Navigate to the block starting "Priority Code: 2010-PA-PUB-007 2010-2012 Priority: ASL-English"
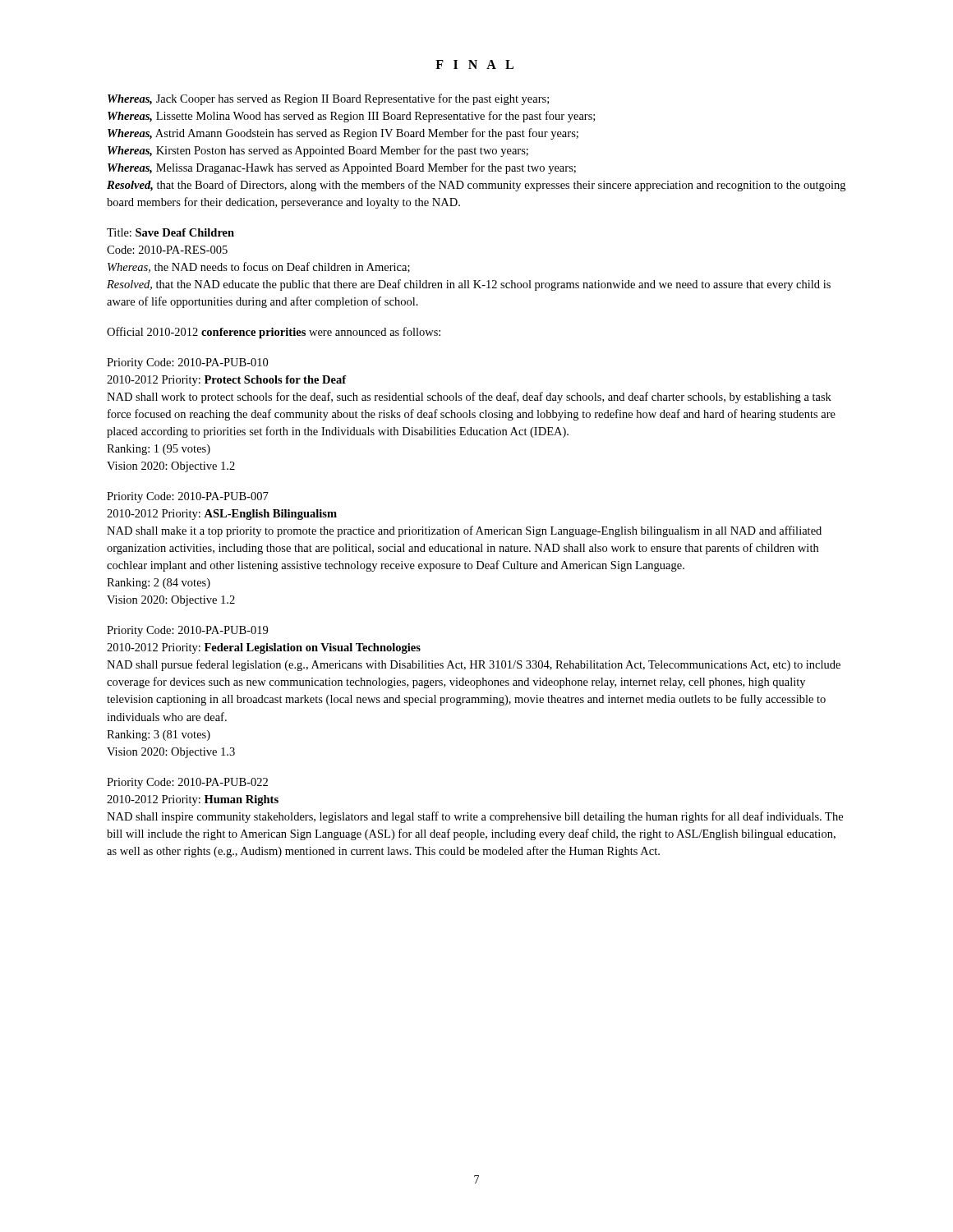The height and width of the screenshot is (1232, 953). pyautogui.click(x=476, y=549)
